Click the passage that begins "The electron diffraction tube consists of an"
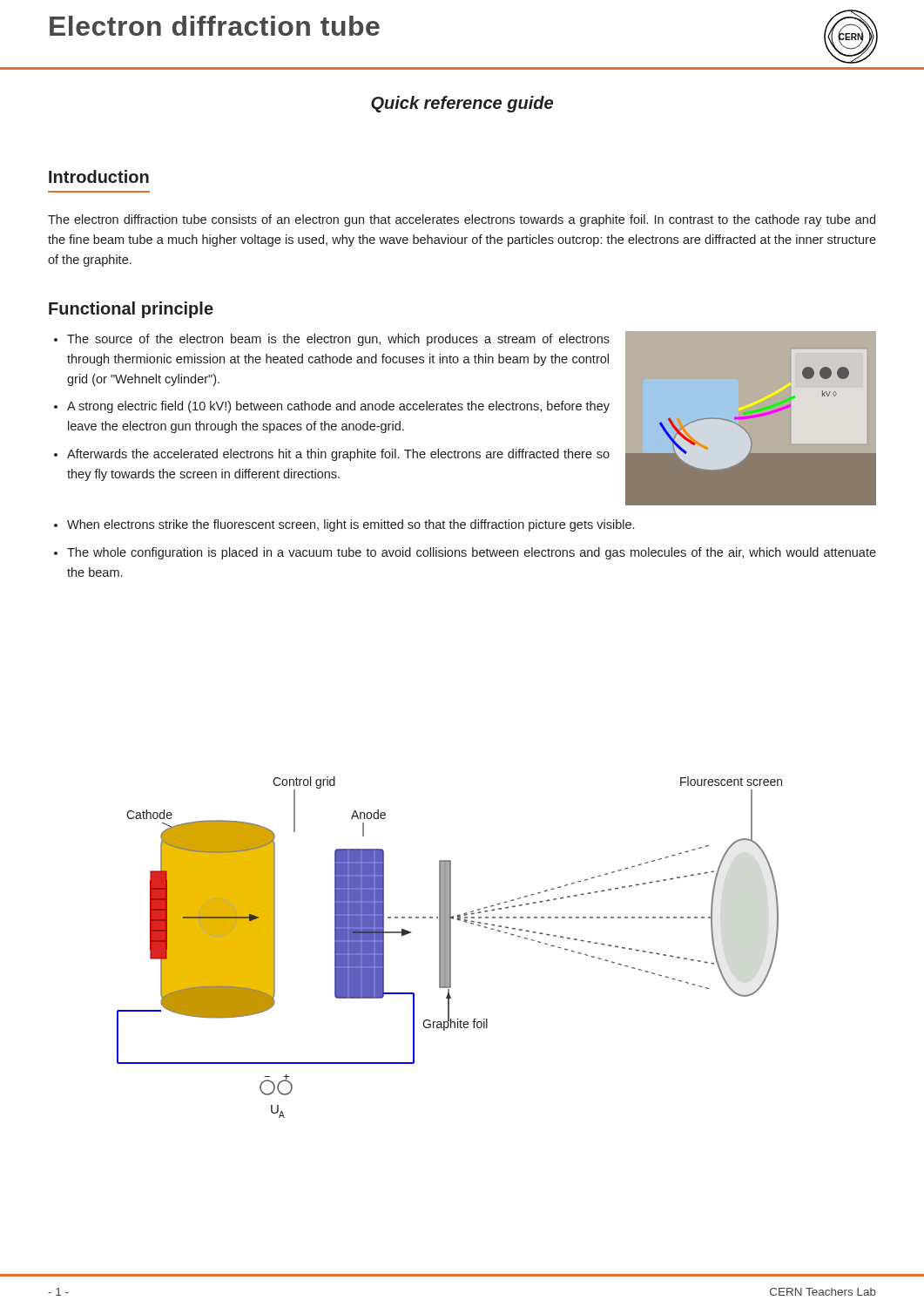Viewport: 924px width, 1307px height. point(462,240)
